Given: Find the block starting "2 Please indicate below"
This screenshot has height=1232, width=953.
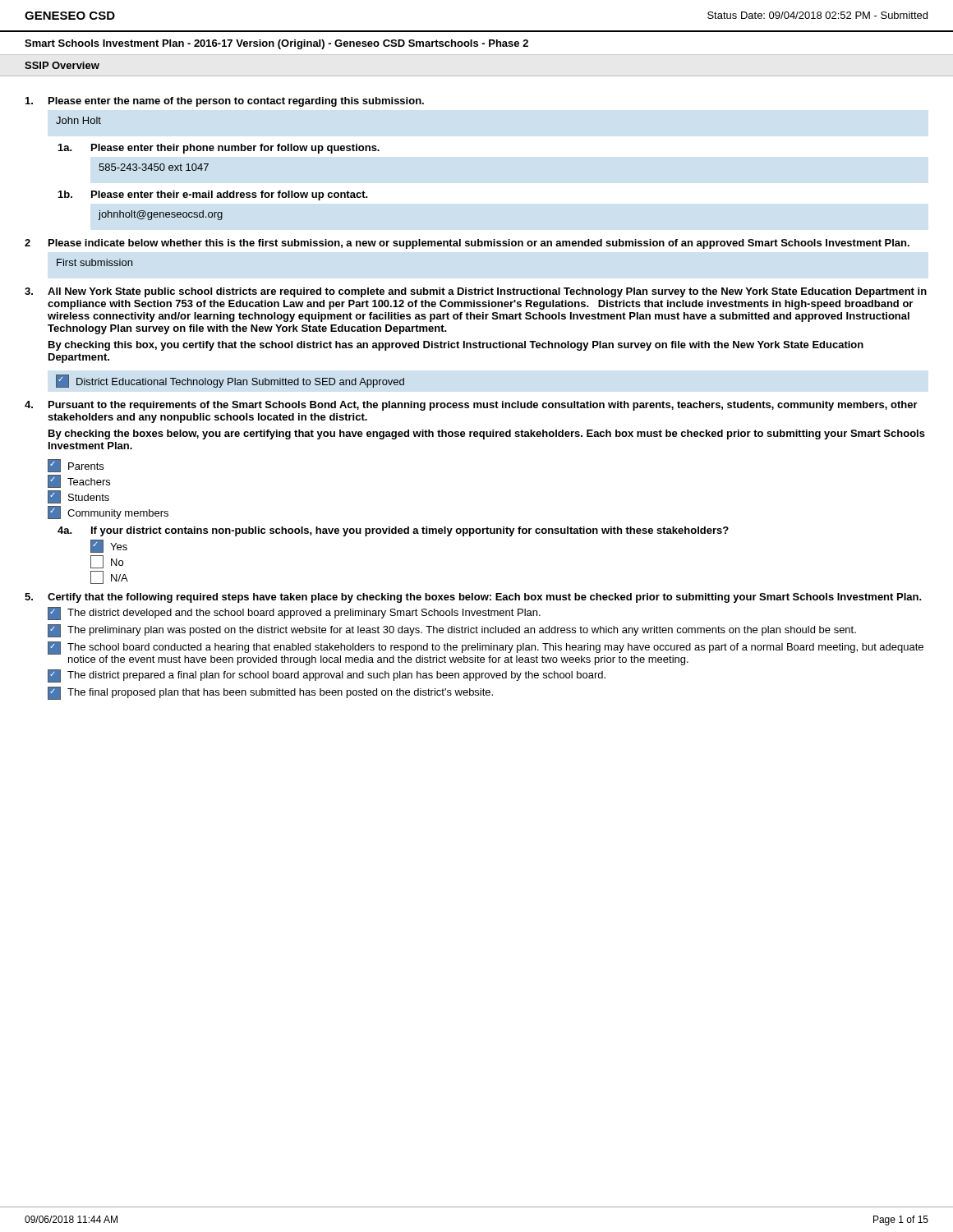Looking at the screenshot, I should coord(467,243).
